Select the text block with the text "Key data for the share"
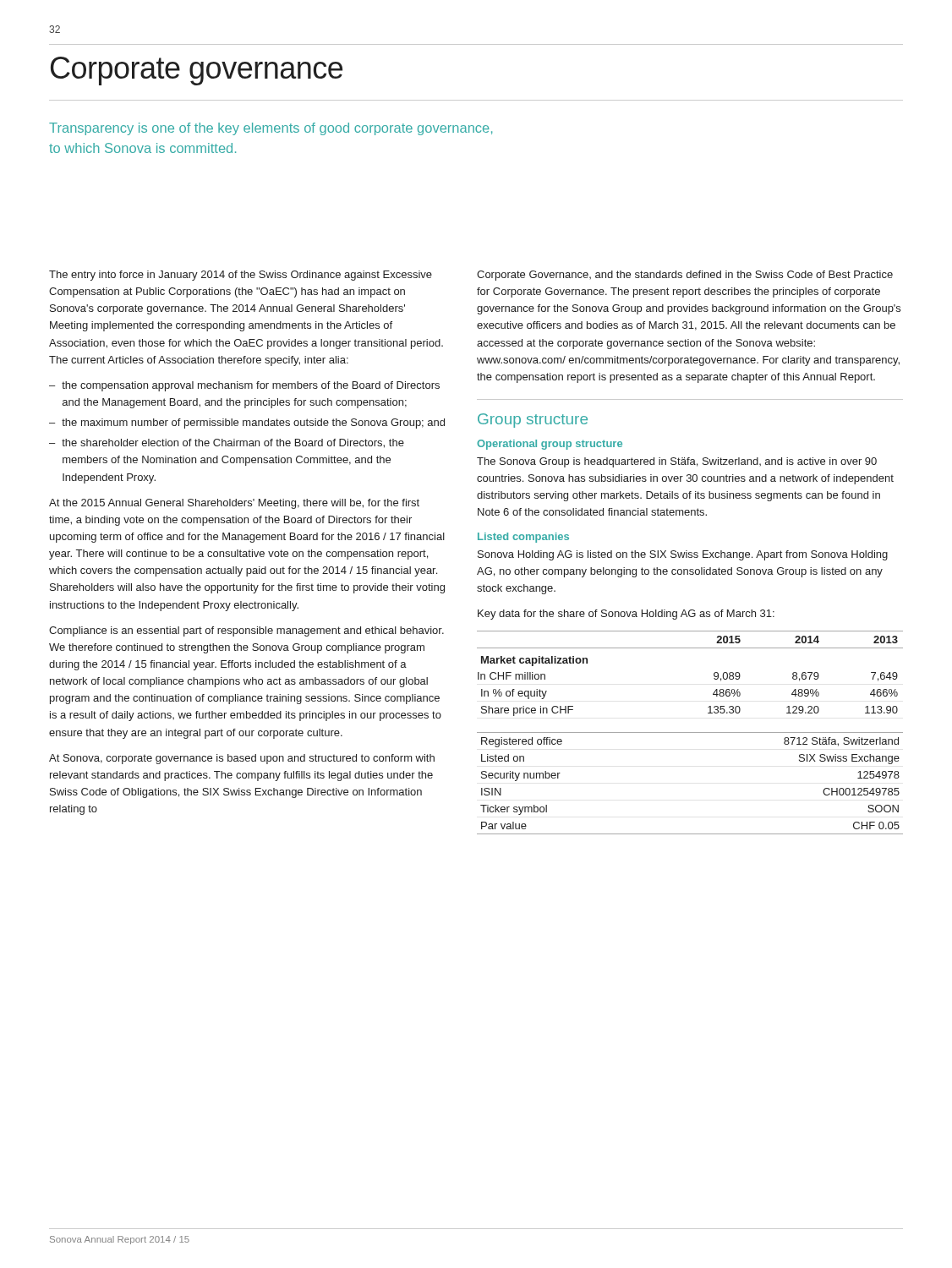This screenshot has height=1268, width=952. click(690, 614)
